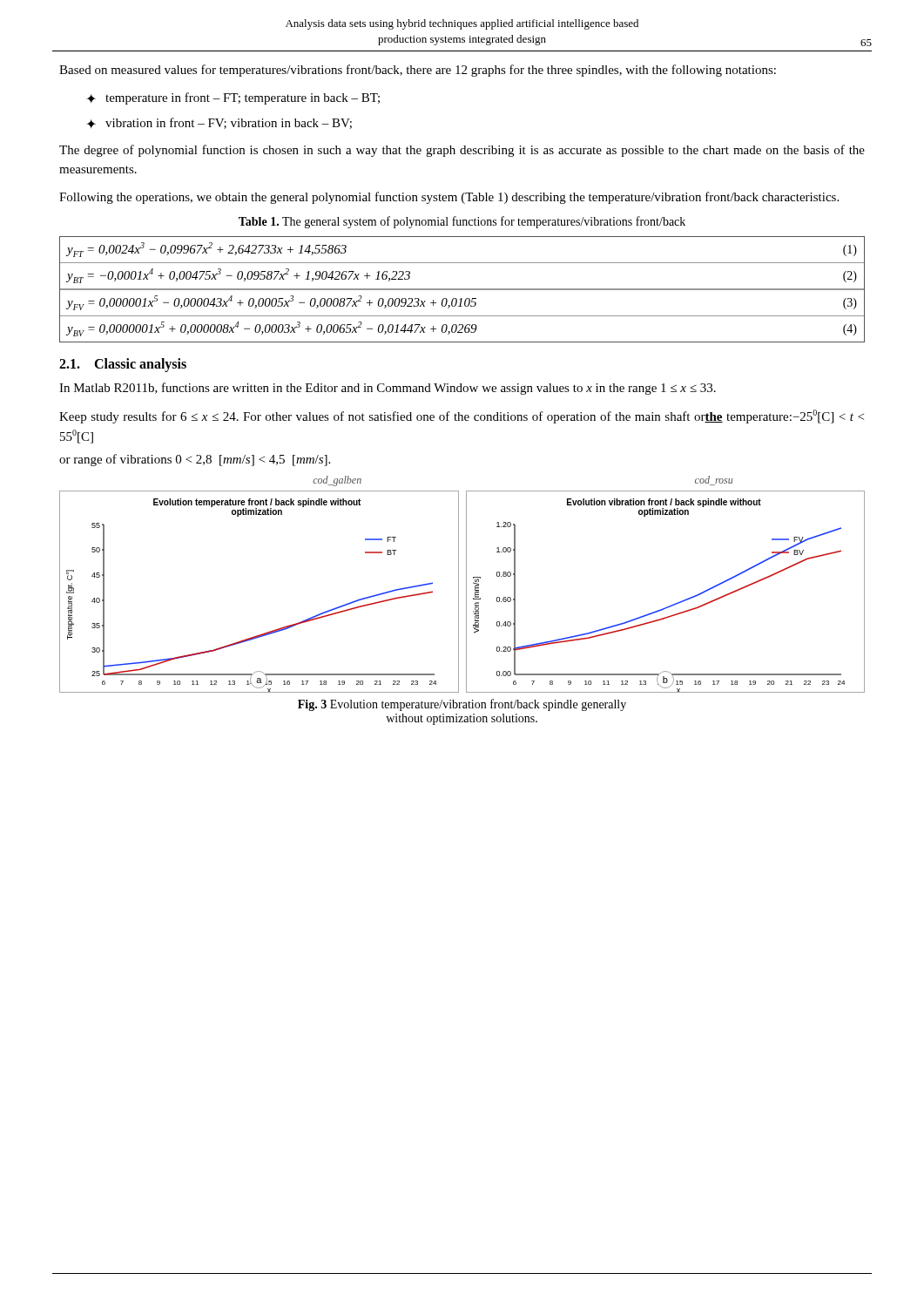Locate the passage starting "Following the operations,"
Image resolution: width=924 pixels, height=1307 pixels.
pos(449,197)
